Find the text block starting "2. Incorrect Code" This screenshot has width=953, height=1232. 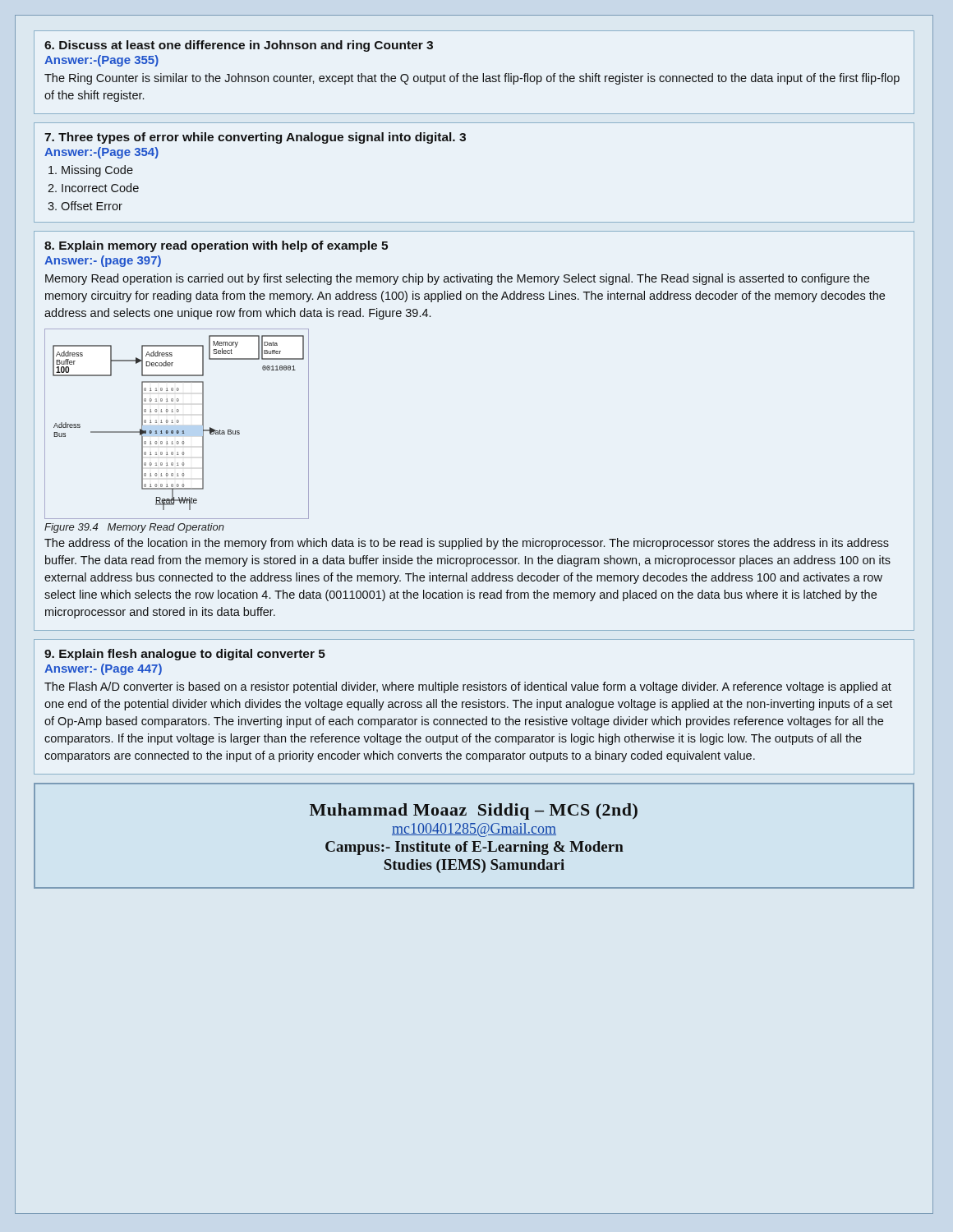(93, 188)
